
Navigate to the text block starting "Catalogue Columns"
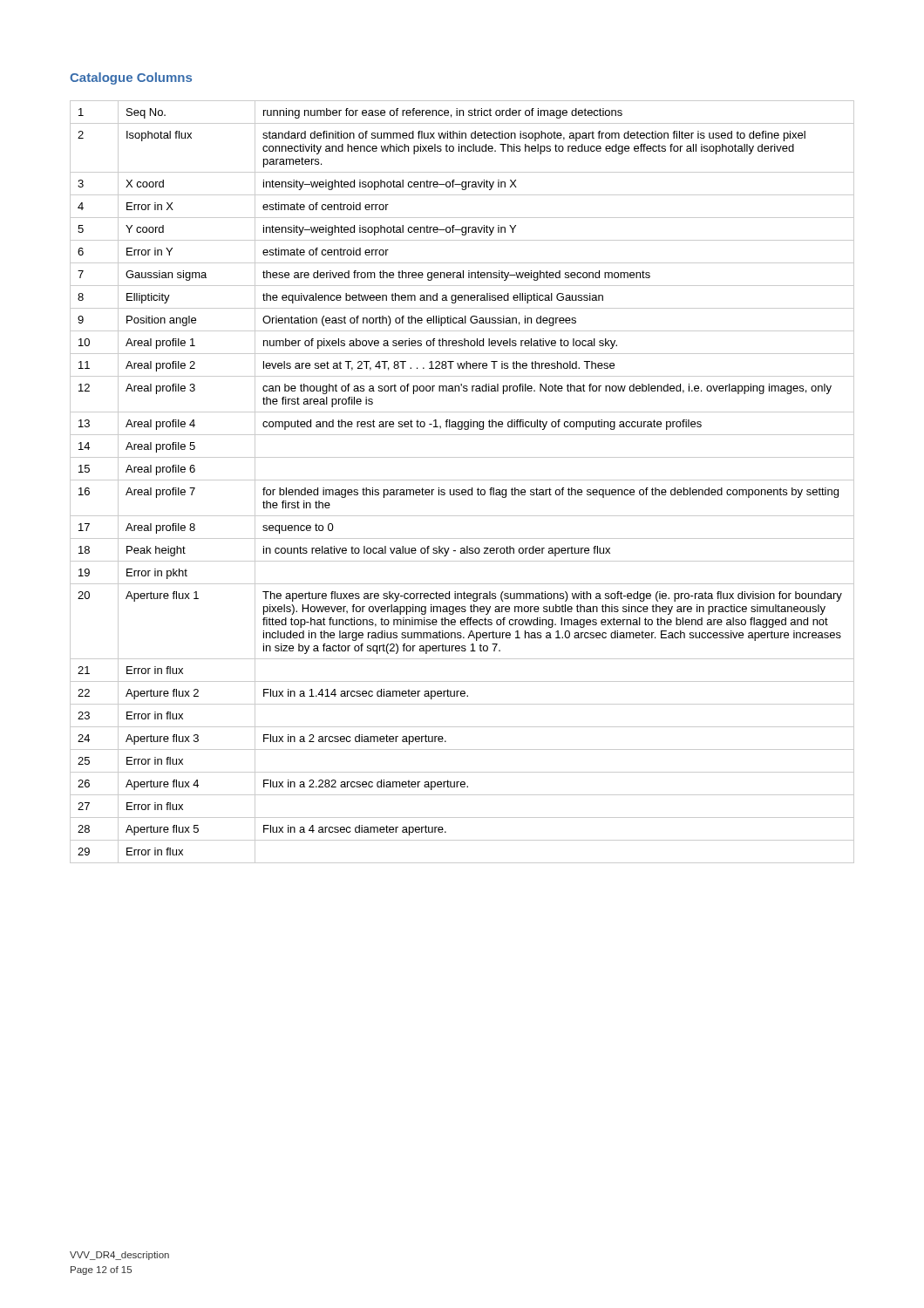coord(131,77)
